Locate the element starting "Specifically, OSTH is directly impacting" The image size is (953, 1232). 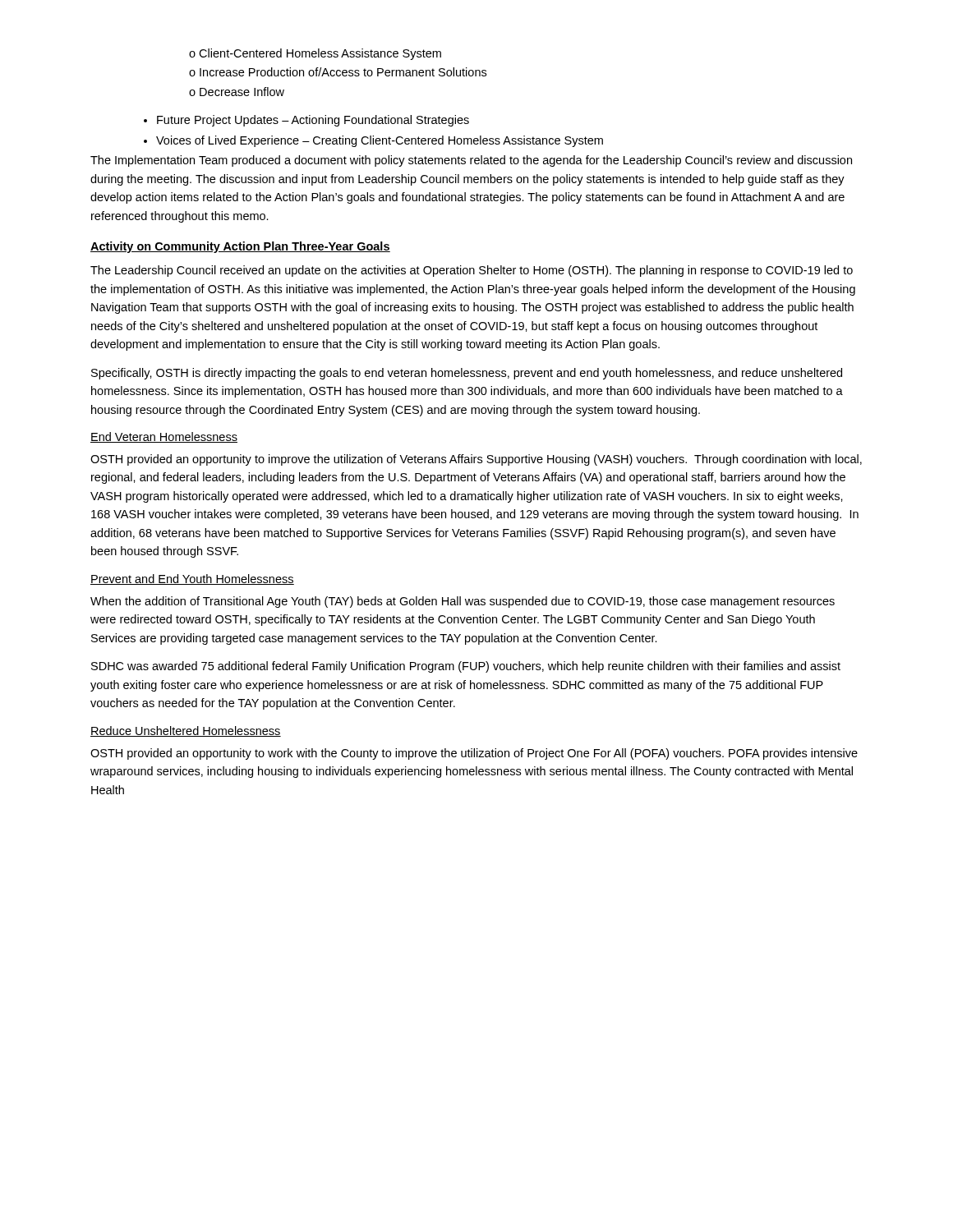(476, 391)
